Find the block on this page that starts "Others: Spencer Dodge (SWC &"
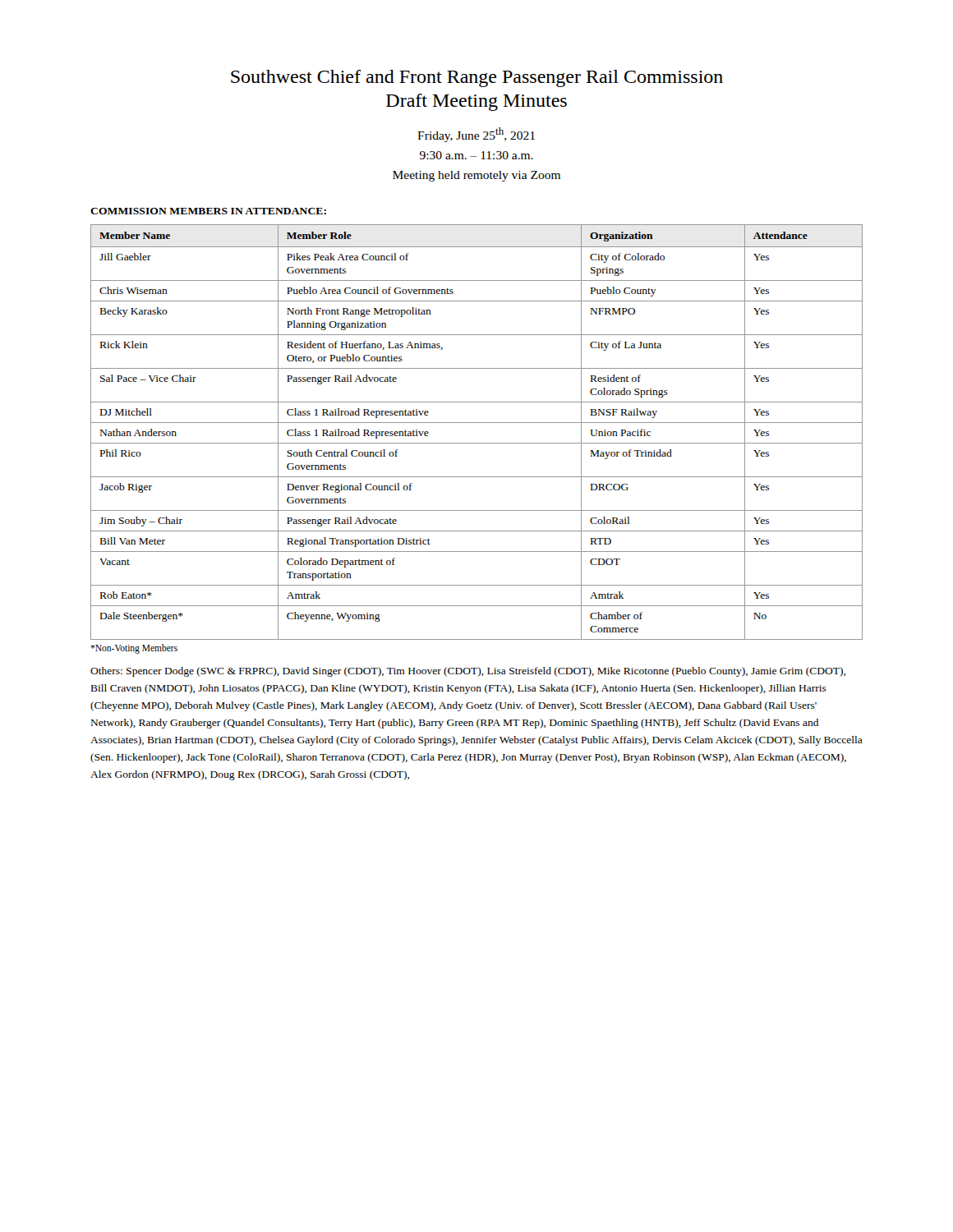953x1232 pixels. click(x=476, y=722)
